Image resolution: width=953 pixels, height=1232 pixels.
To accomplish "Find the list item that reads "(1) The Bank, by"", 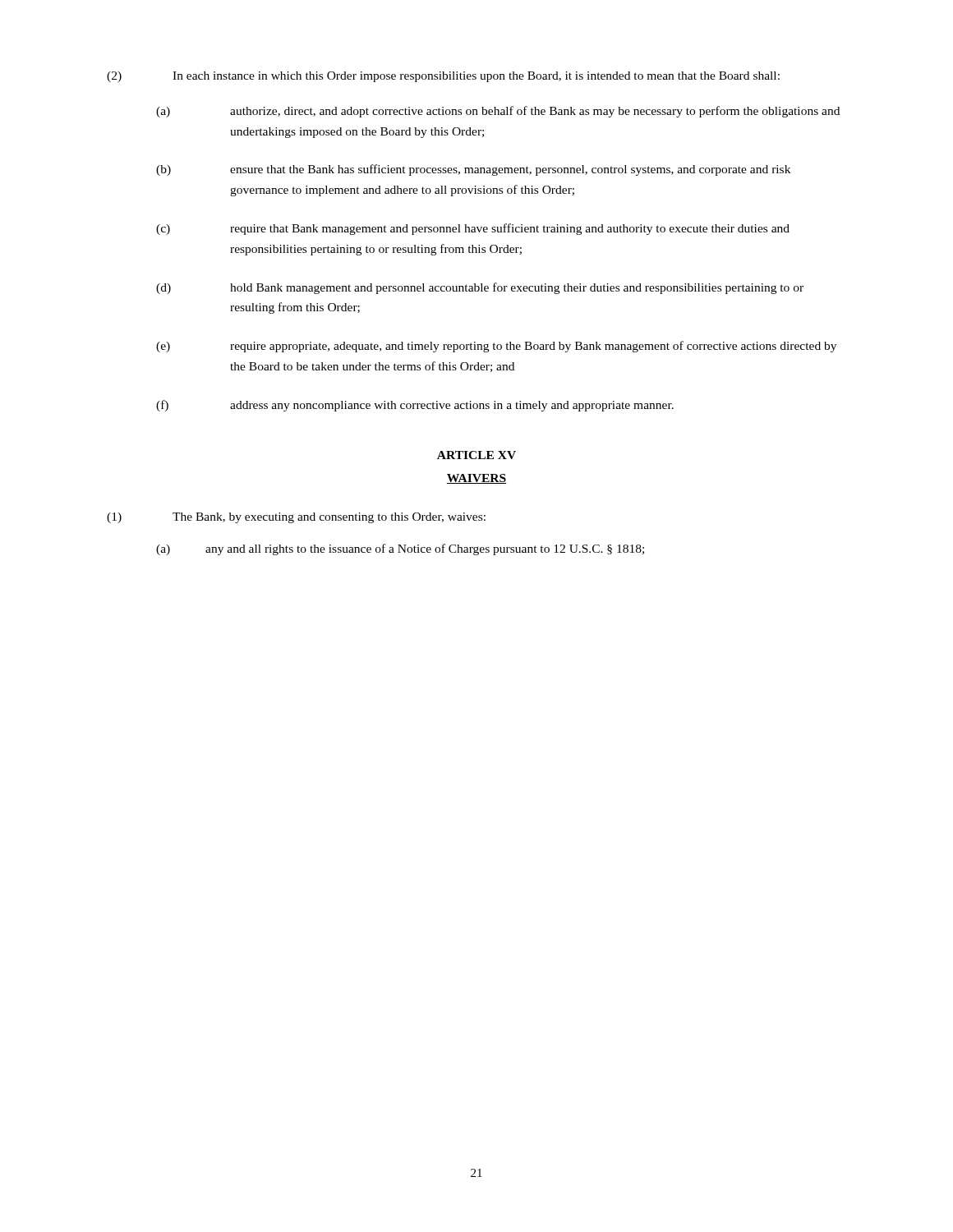I will click(476, 517).
